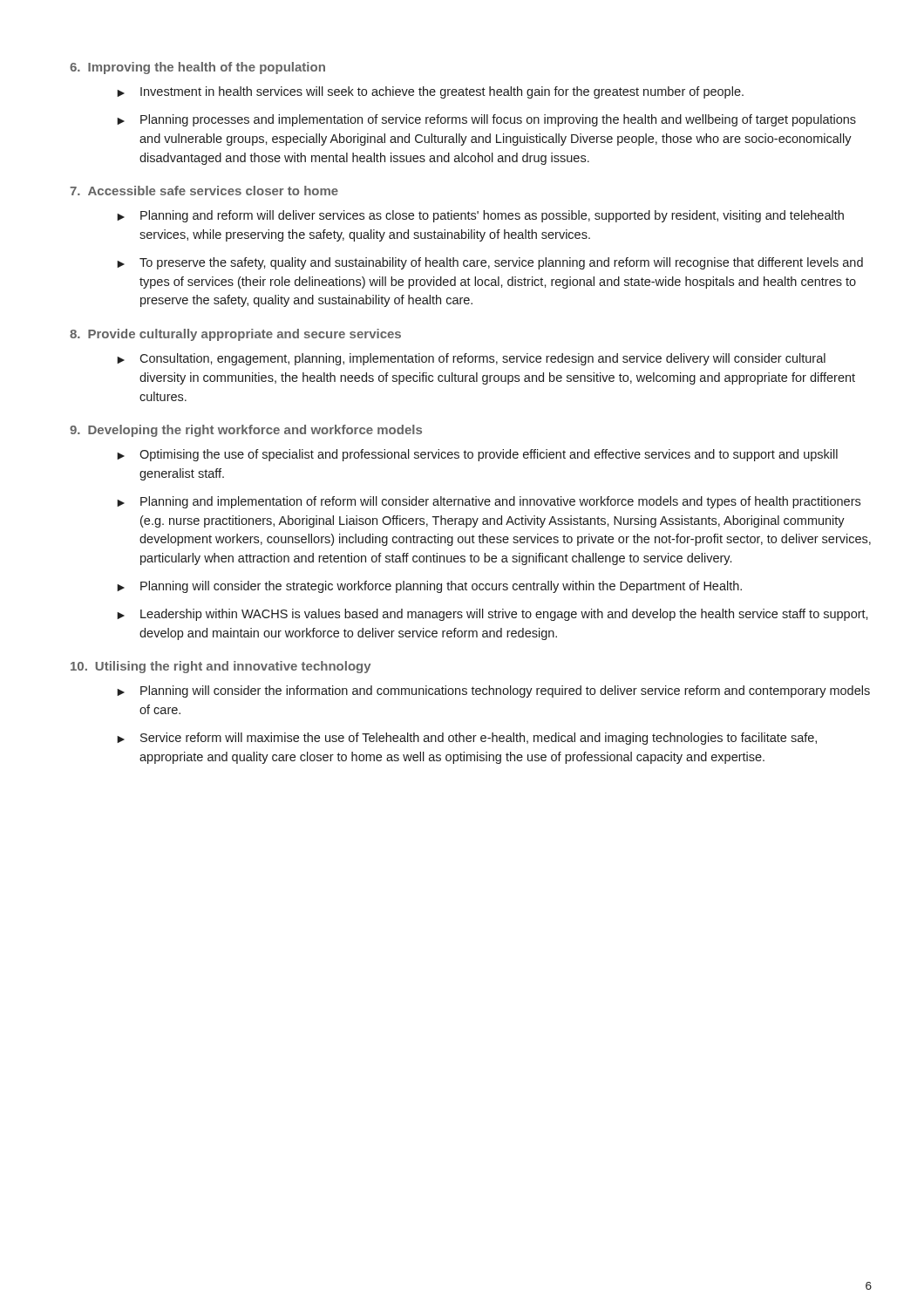Point to the block beginning "► Planning processes and"
The height and width of the screenshot is (1308, 924).
point(493,139)
